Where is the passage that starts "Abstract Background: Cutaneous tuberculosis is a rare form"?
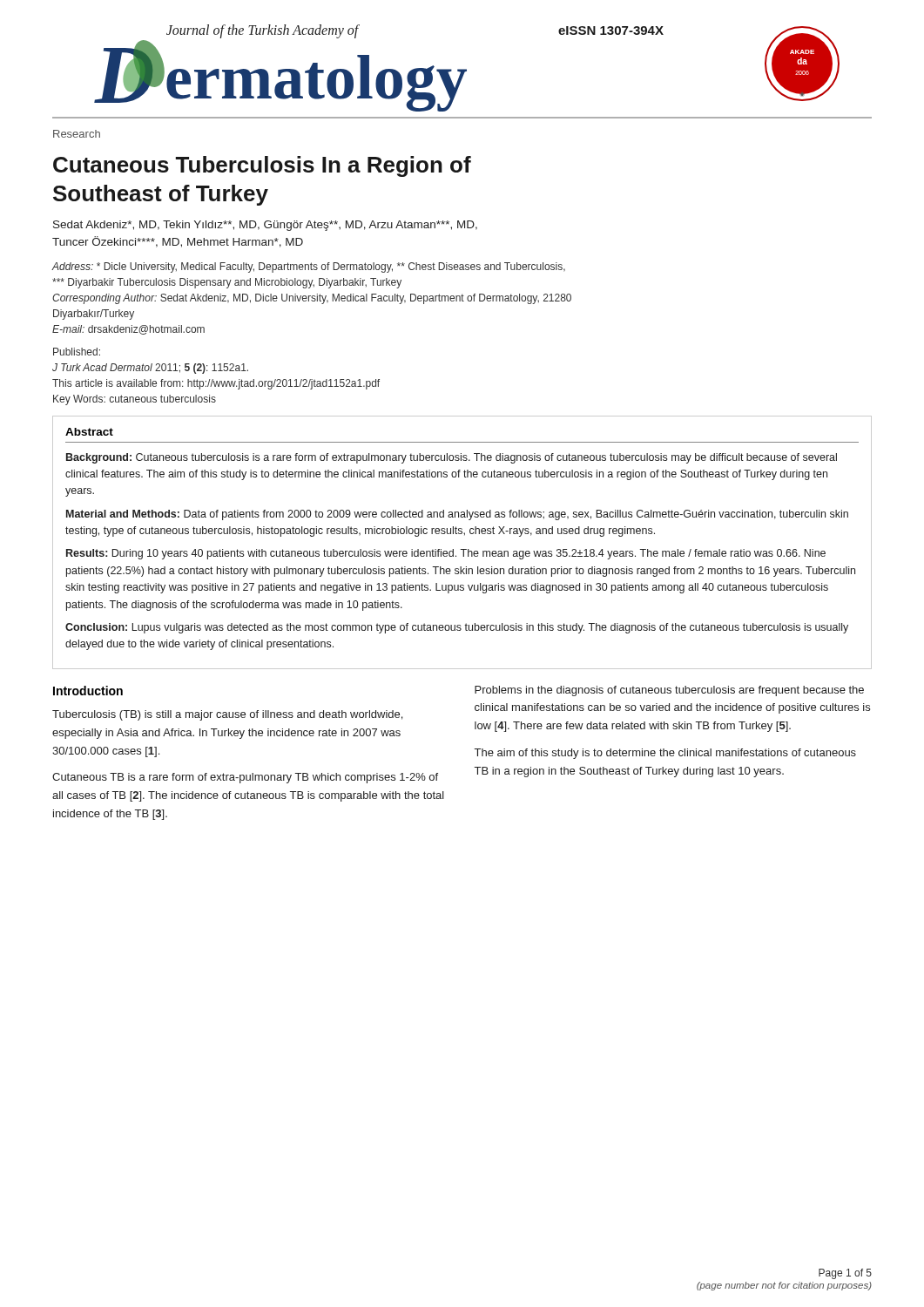 coord(462,539)
